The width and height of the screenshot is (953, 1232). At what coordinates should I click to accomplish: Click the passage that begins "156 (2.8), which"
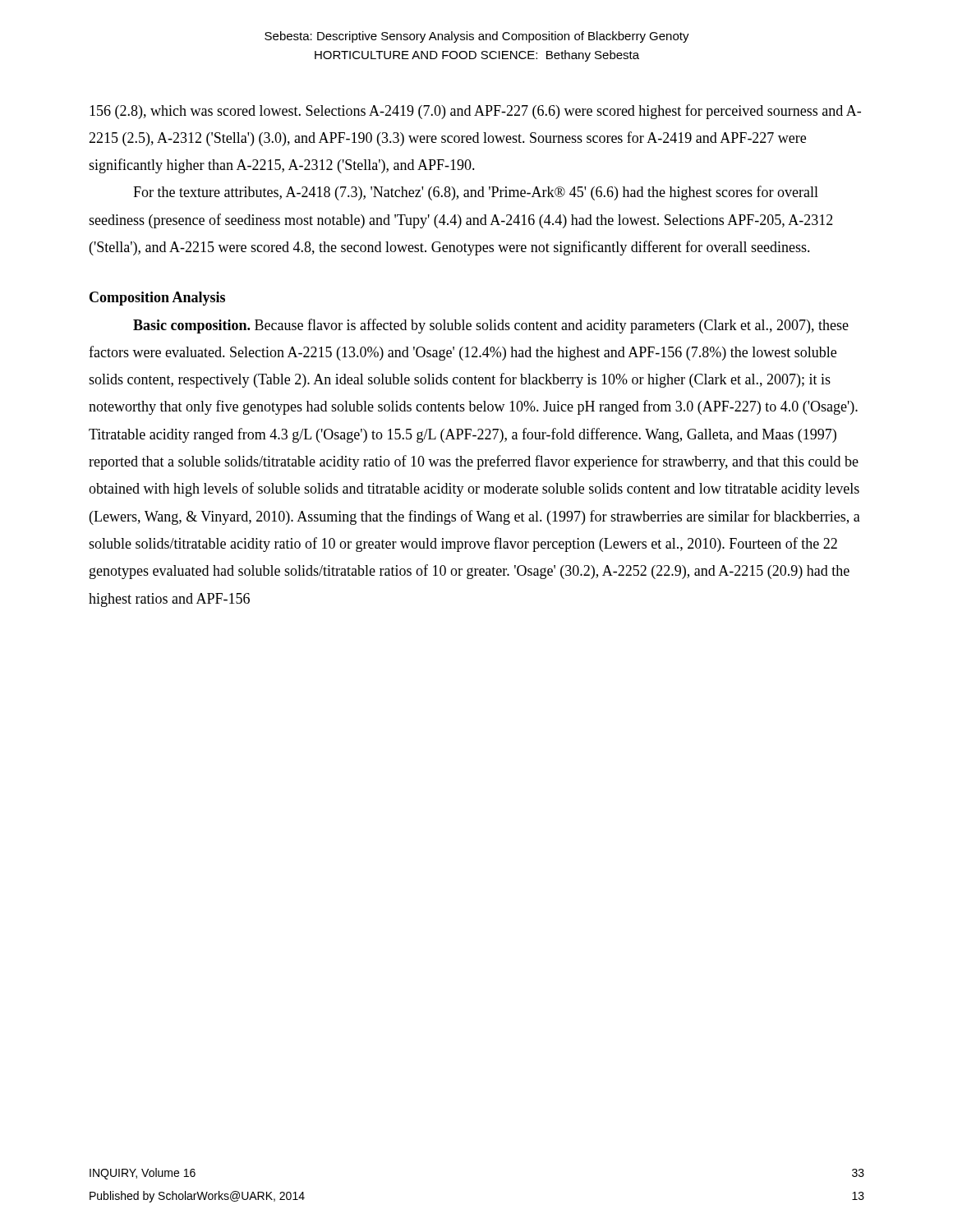click(x=475, y=138)
